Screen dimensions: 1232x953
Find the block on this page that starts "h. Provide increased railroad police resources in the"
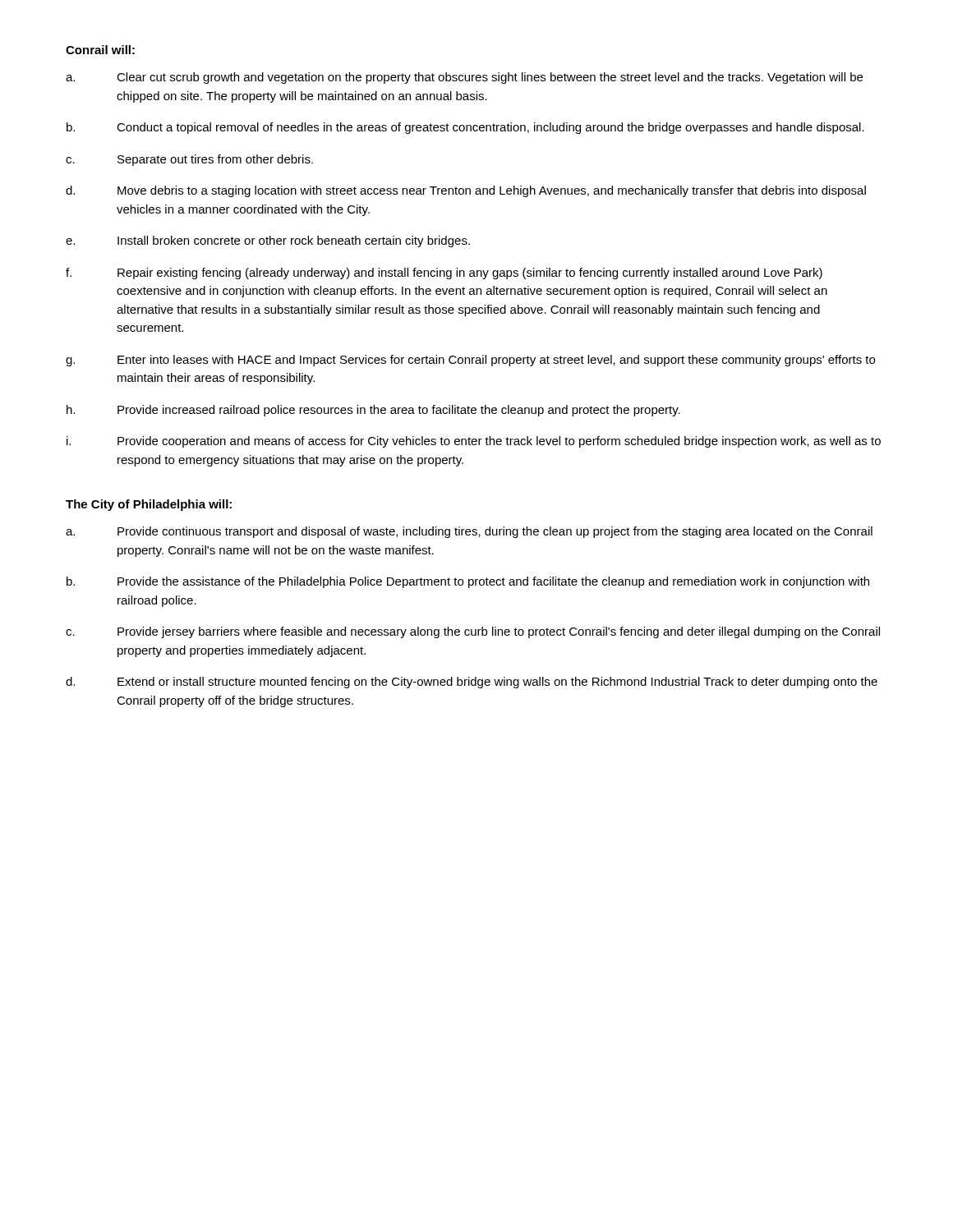coord(476,410)
